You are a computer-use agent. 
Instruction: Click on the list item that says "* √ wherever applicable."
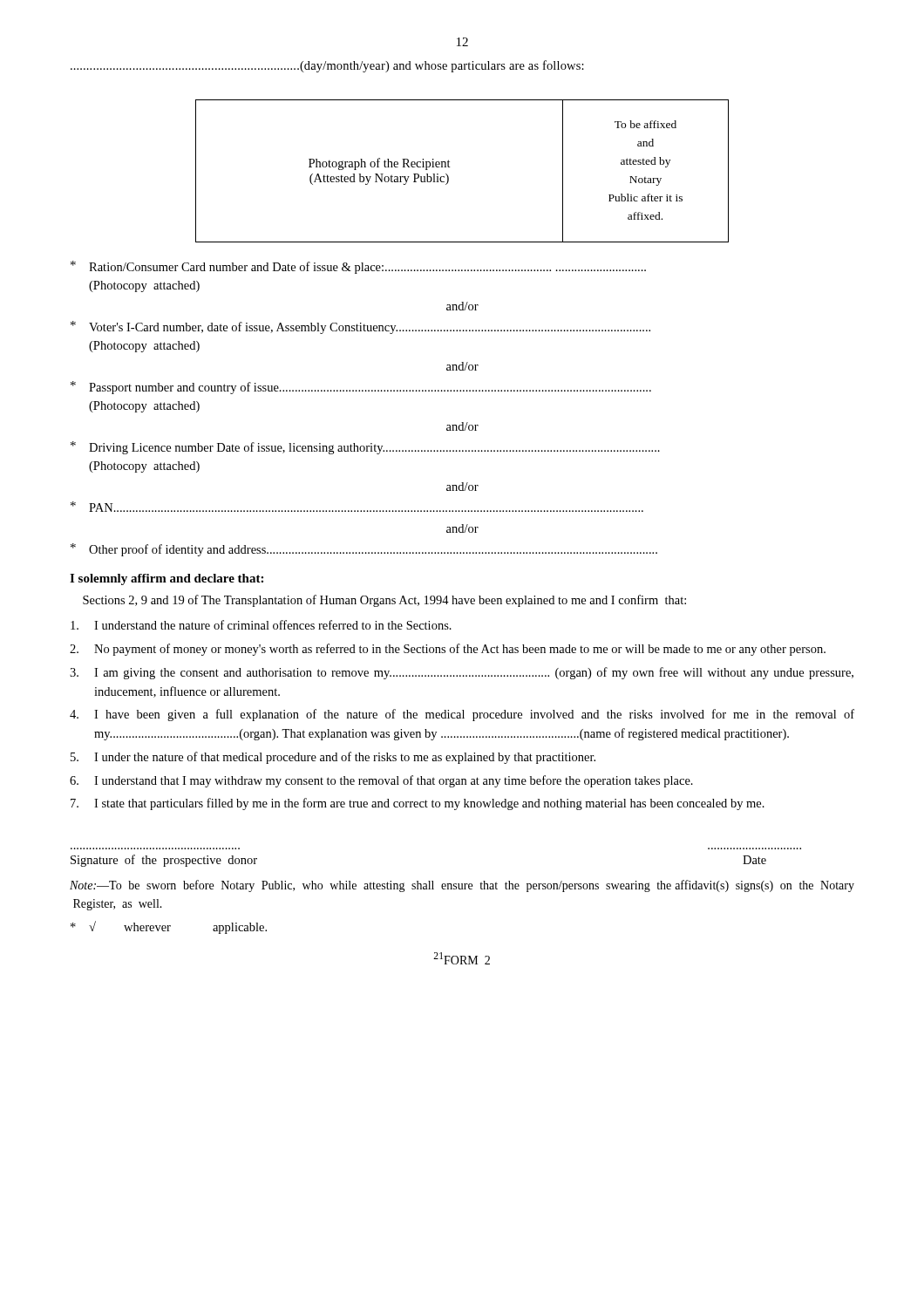[x=169, y=928]
